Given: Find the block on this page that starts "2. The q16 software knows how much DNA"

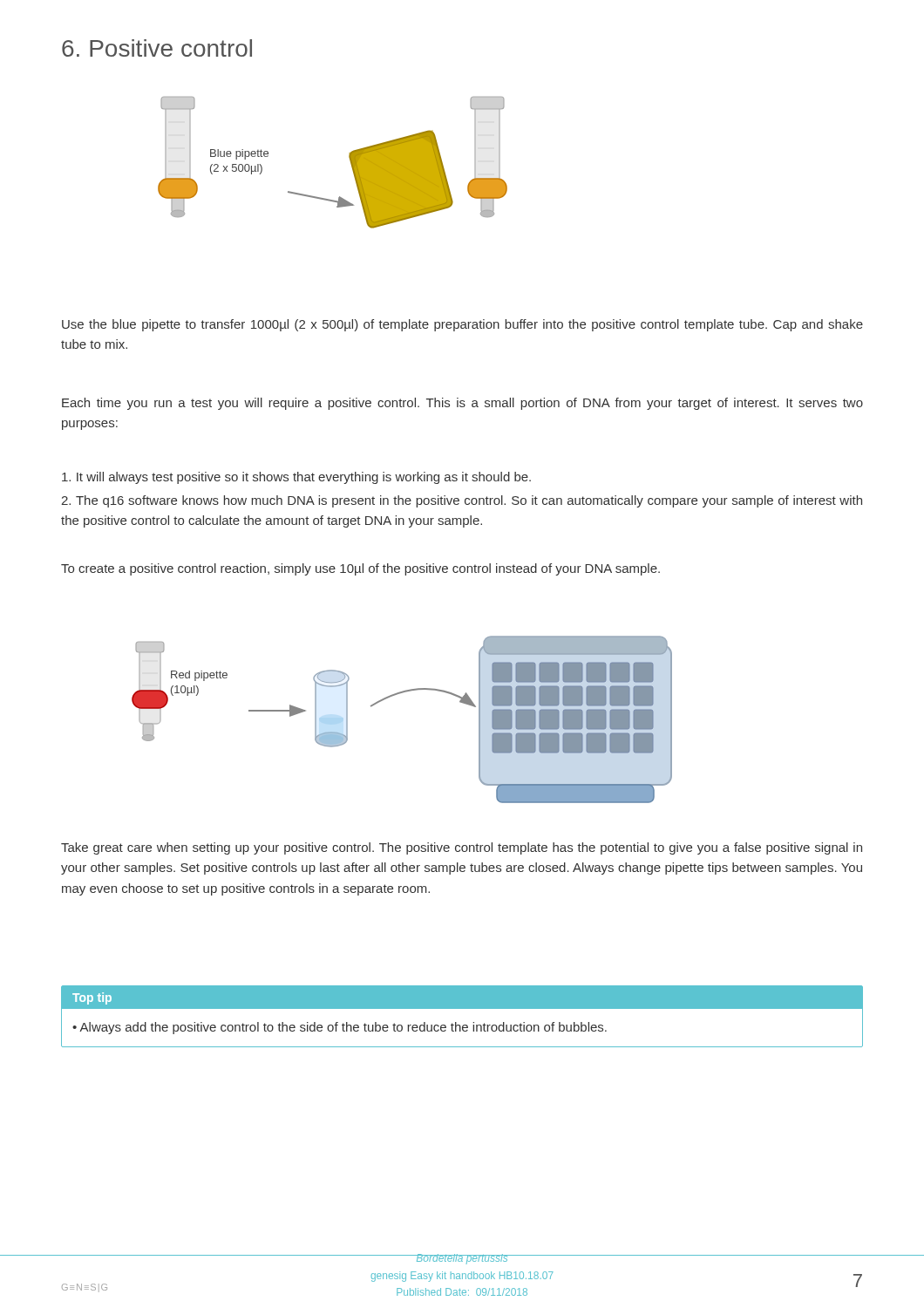Looking at the screenshot, I should 462,510.
